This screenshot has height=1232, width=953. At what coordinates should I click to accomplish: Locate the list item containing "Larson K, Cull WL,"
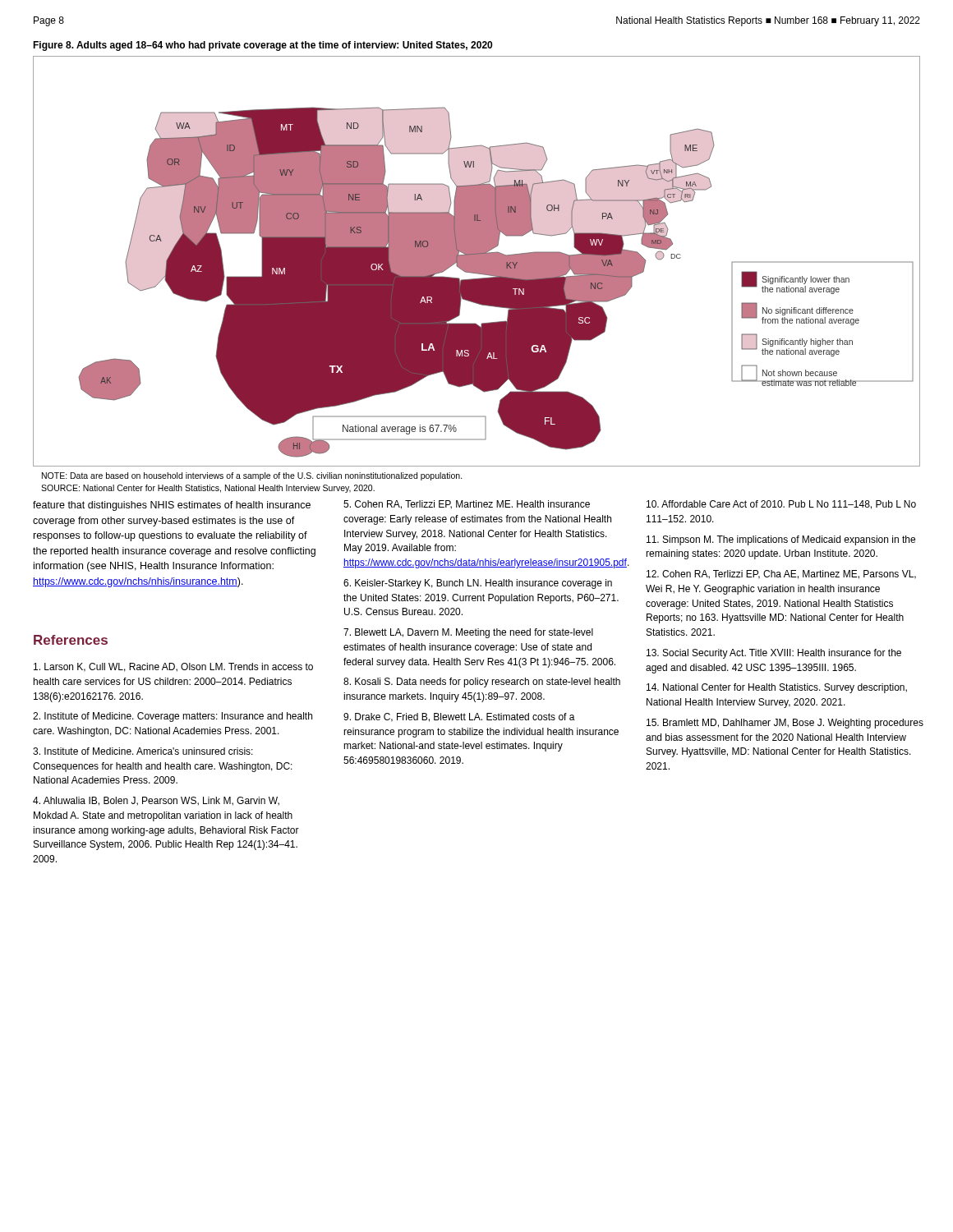pyautogui.click(x=173, y=682)
